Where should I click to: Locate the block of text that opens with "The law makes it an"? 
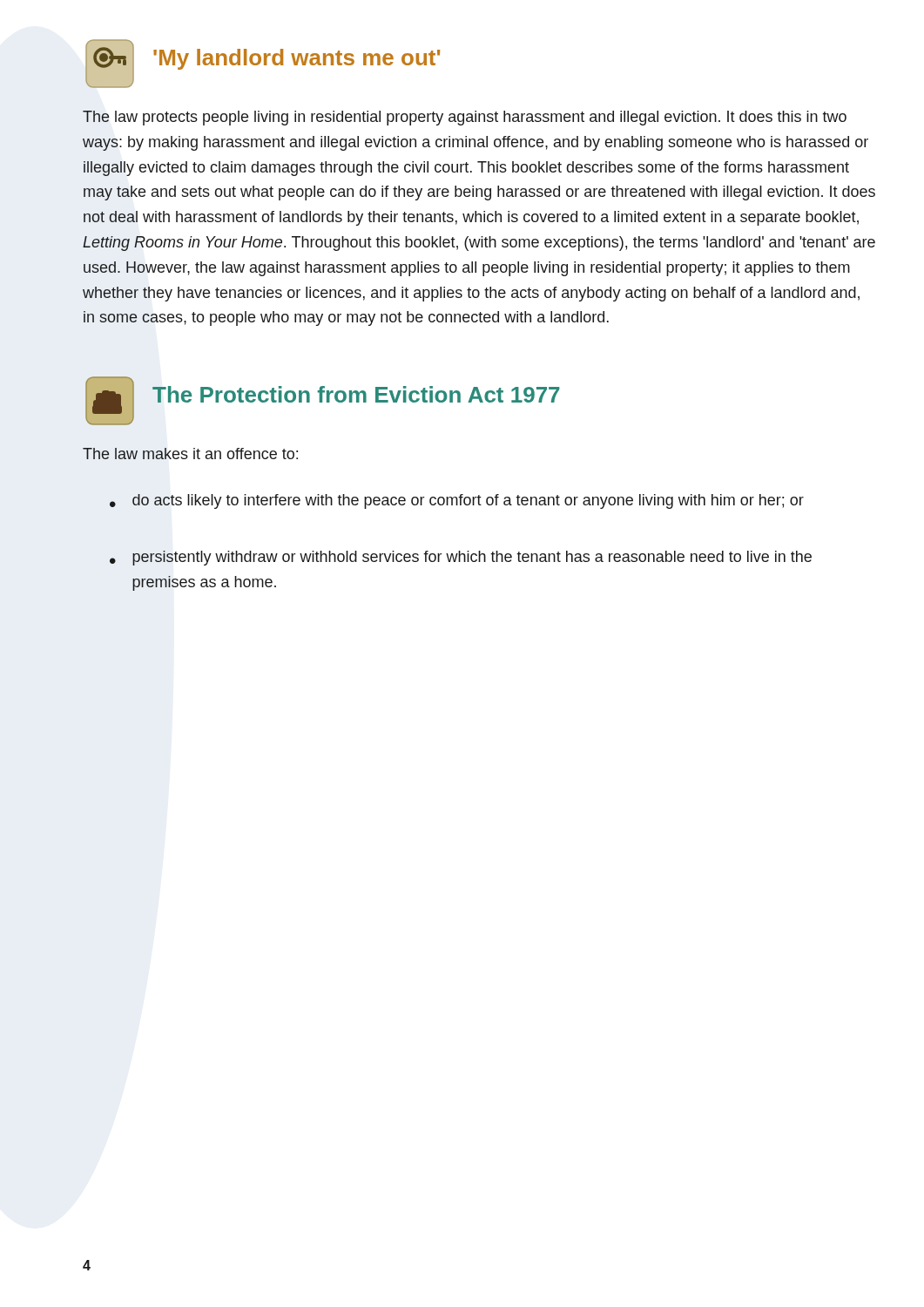(x=191, y=454)
